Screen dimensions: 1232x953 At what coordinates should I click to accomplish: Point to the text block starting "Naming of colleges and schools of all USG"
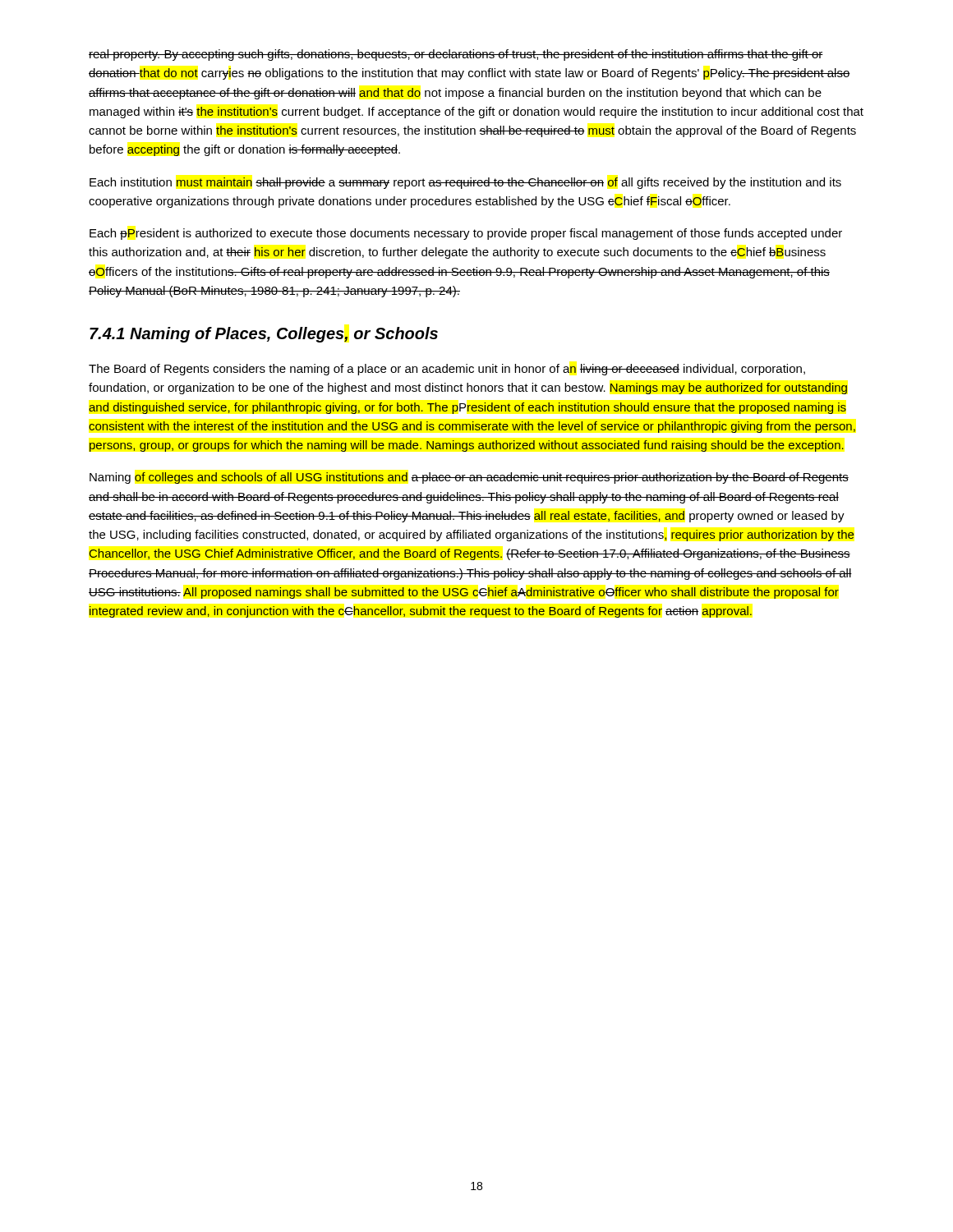pyautogui.click(x=476, y=544)
